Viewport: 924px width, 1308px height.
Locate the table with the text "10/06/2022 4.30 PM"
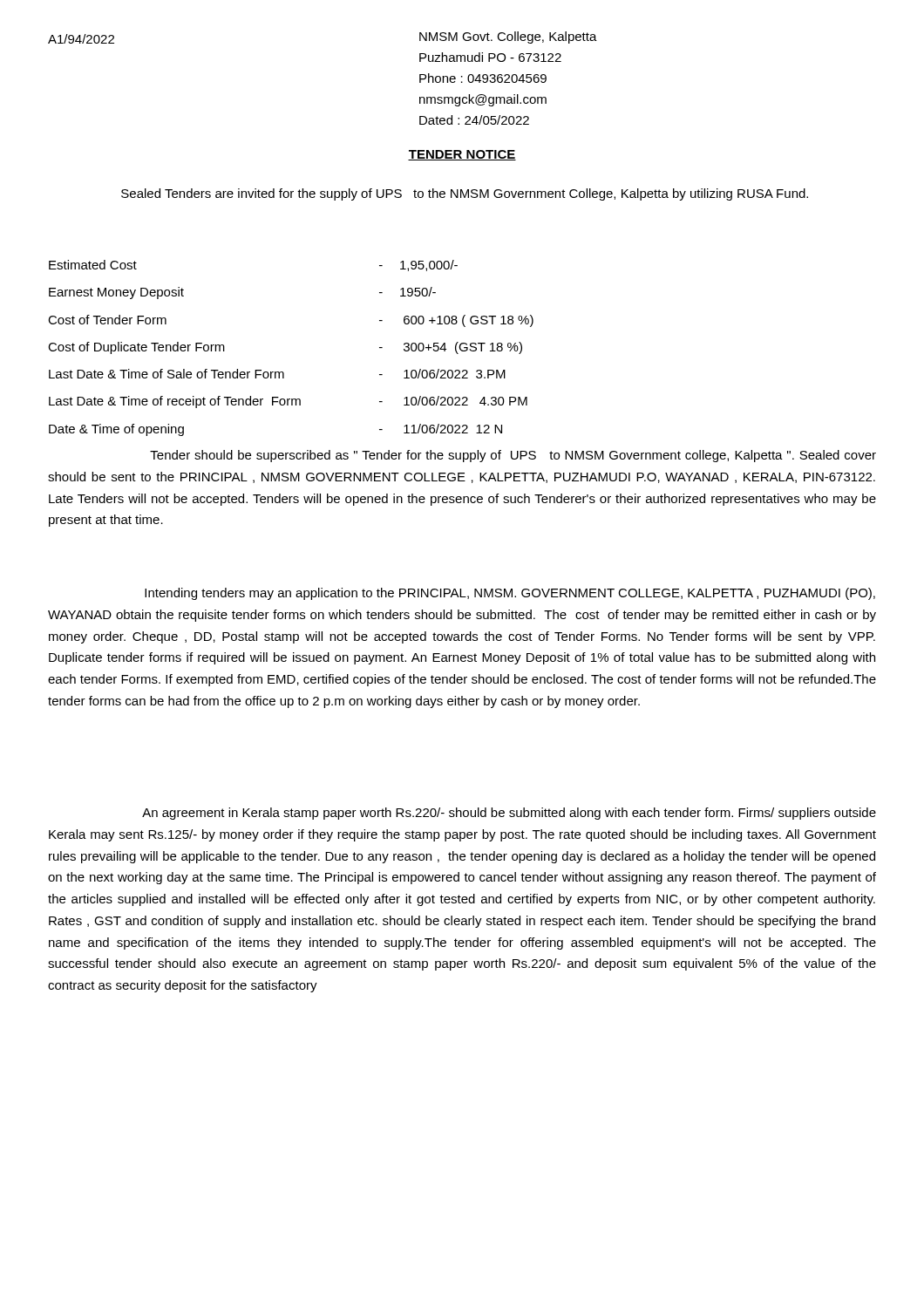coord(353,346)
